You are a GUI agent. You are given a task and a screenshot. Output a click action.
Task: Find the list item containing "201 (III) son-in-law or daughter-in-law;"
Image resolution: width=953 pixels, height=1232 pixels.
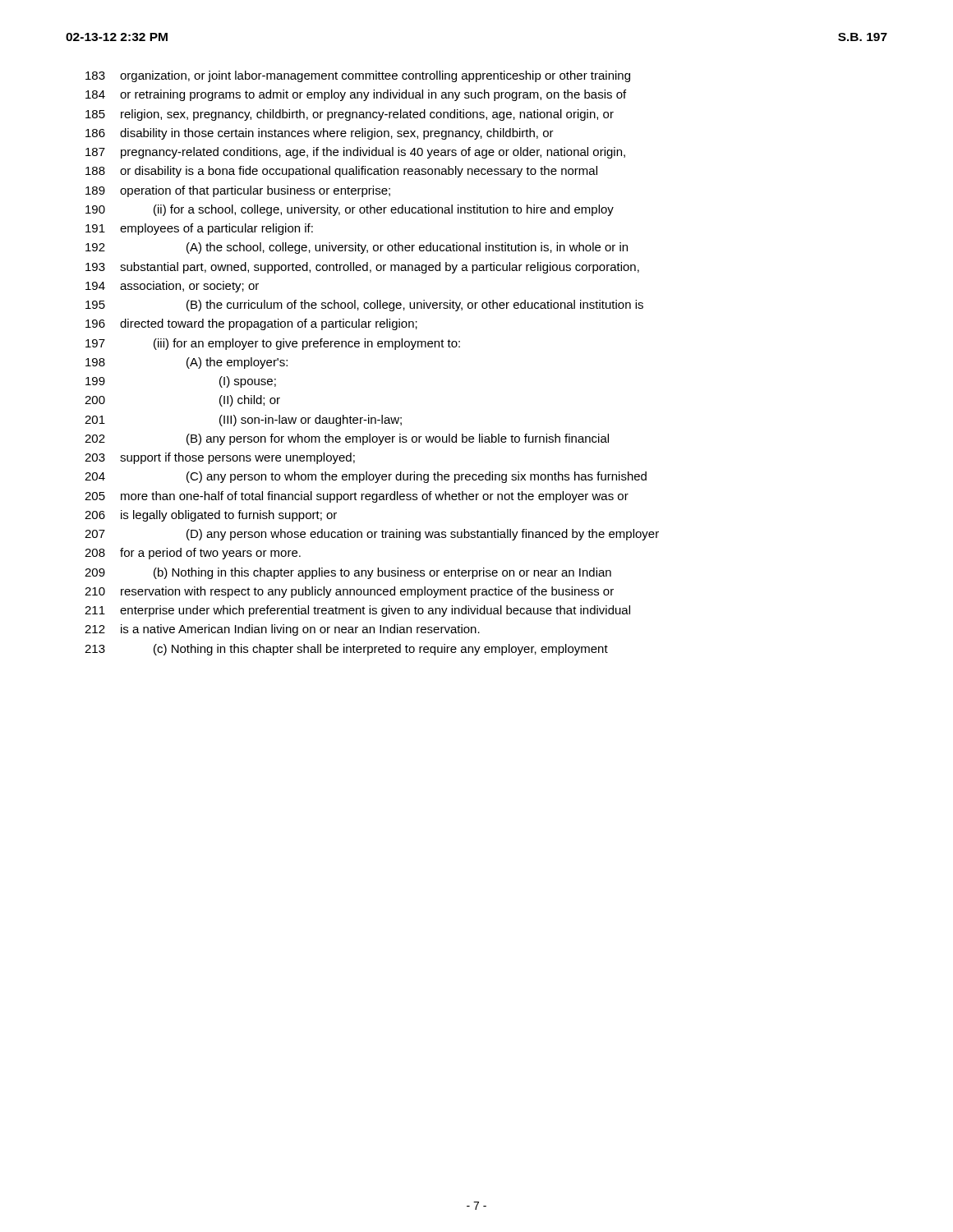point(243,421)
